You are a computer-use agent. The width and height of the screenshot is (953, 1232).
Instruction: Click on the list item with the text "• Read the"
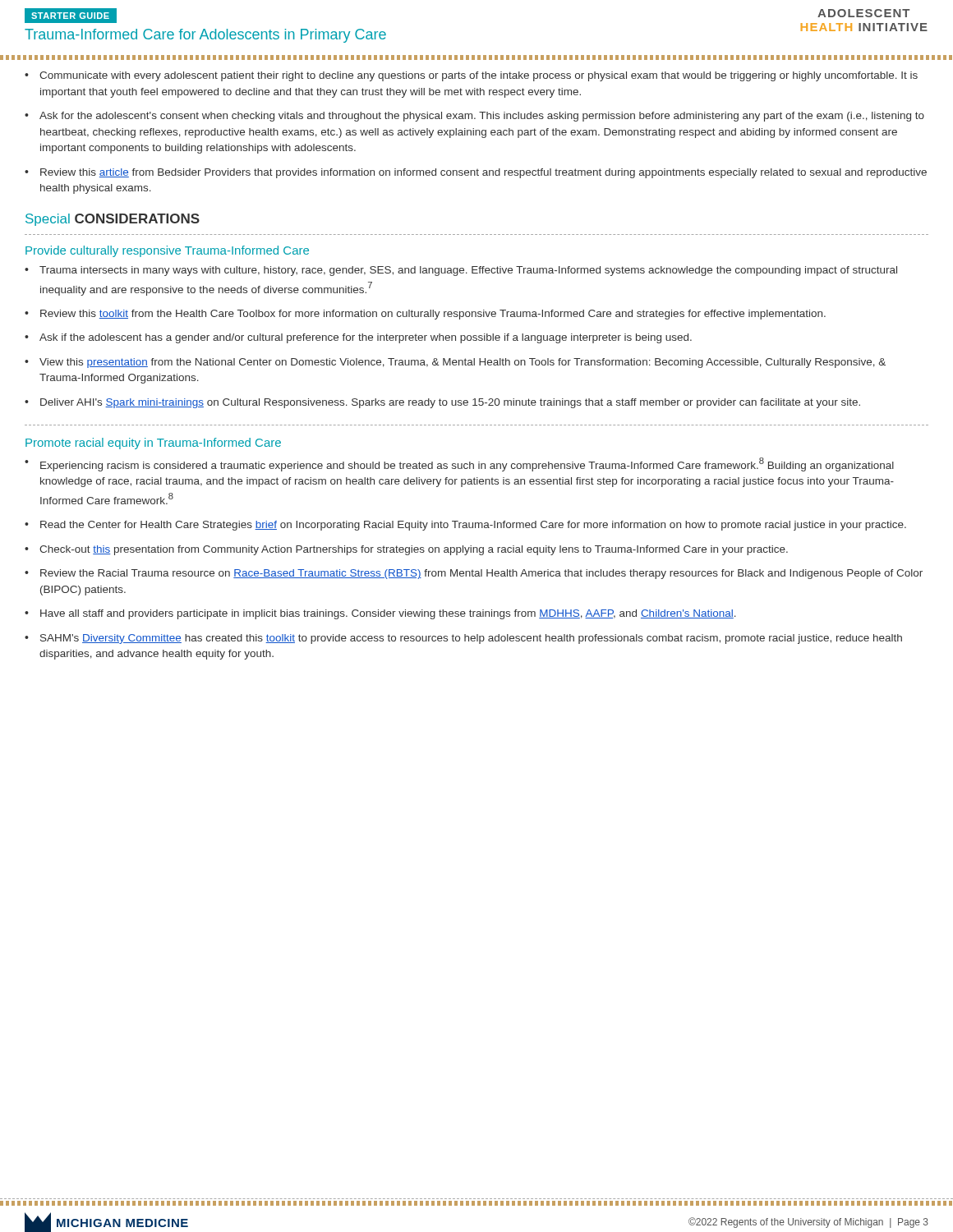point(466,525)
